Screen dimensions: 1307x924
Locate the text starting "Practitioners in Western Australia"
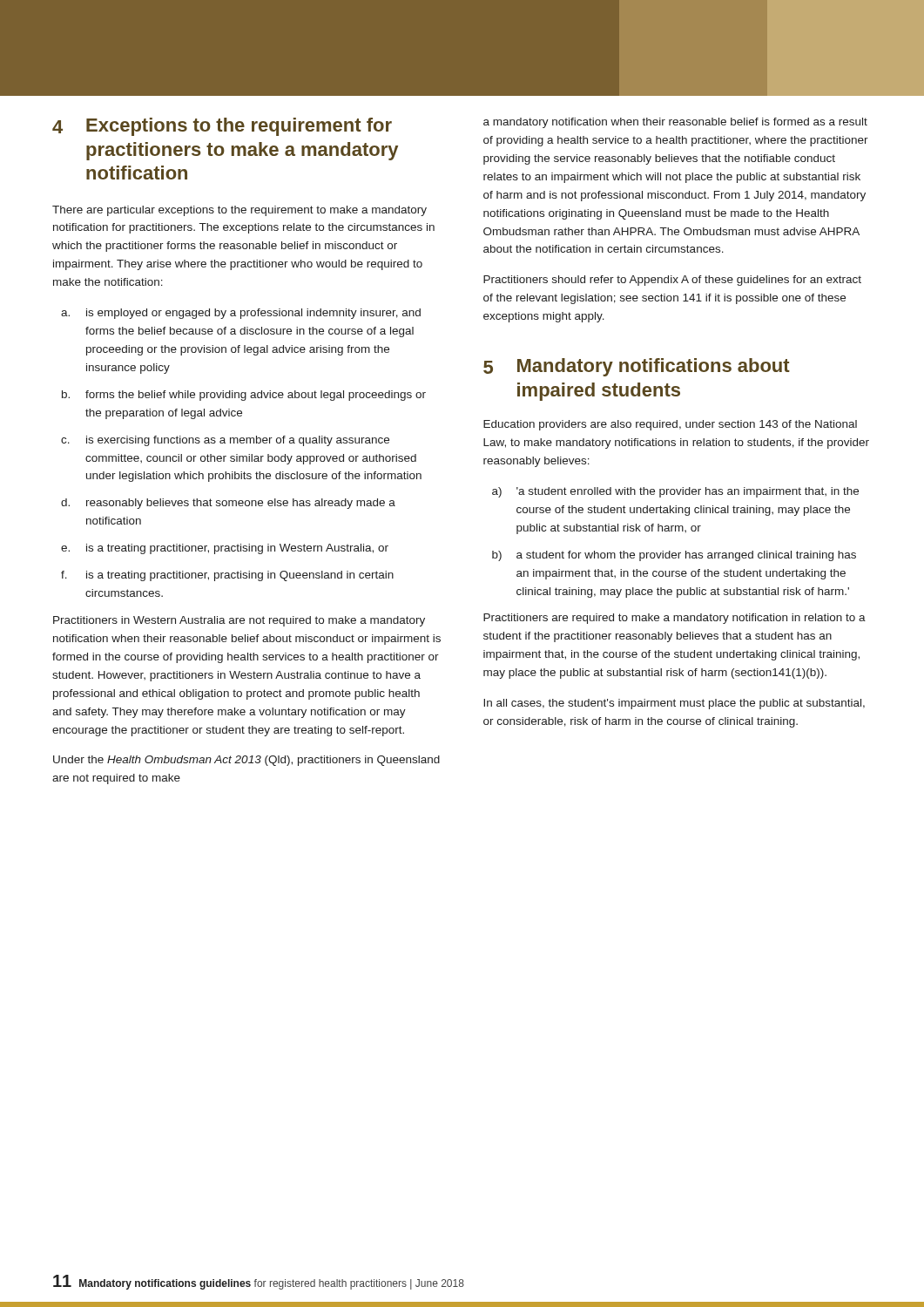pos(247,675)
